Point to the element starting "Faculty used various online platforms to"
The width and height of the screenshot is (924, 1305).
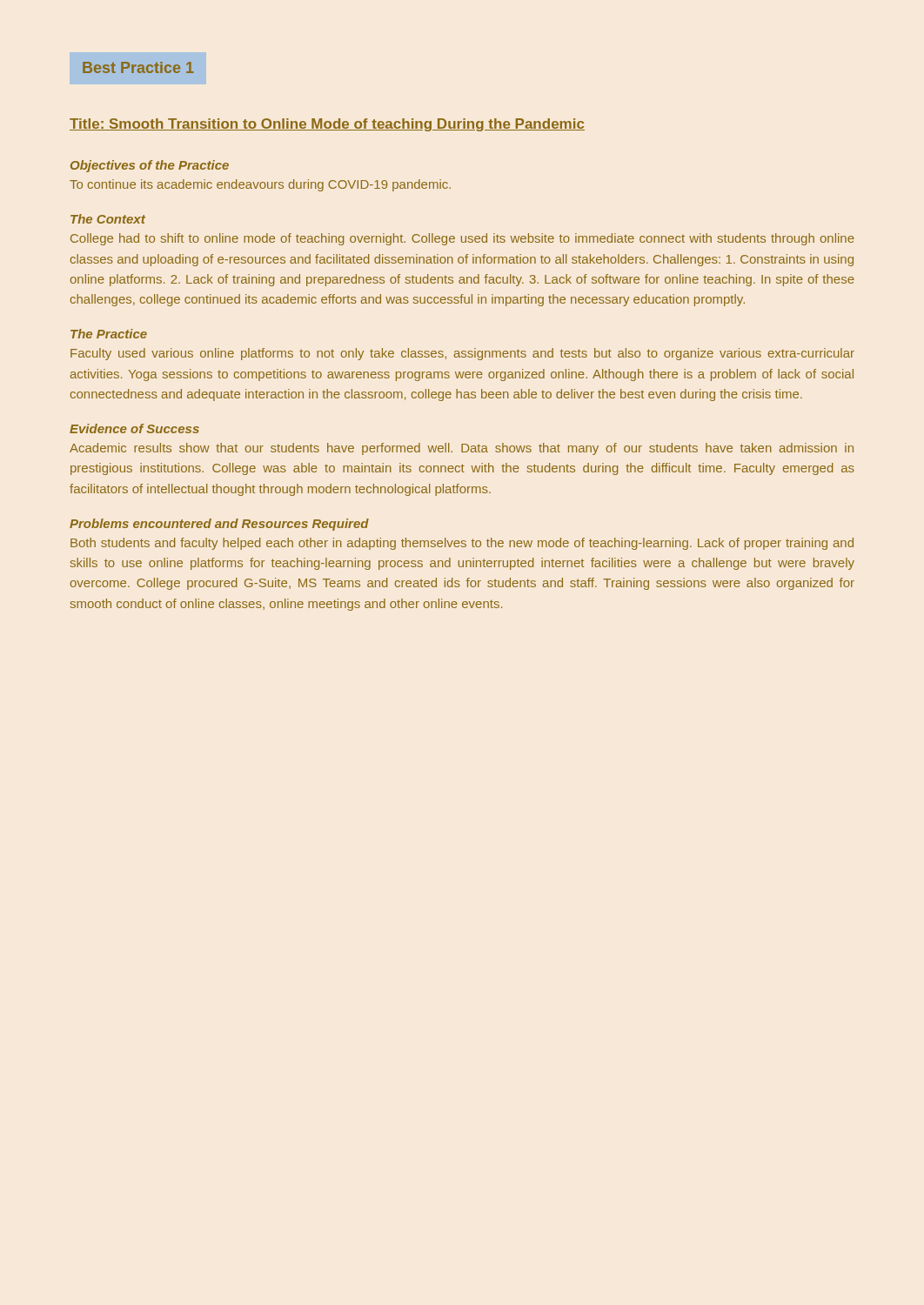(x=462, y=373)
